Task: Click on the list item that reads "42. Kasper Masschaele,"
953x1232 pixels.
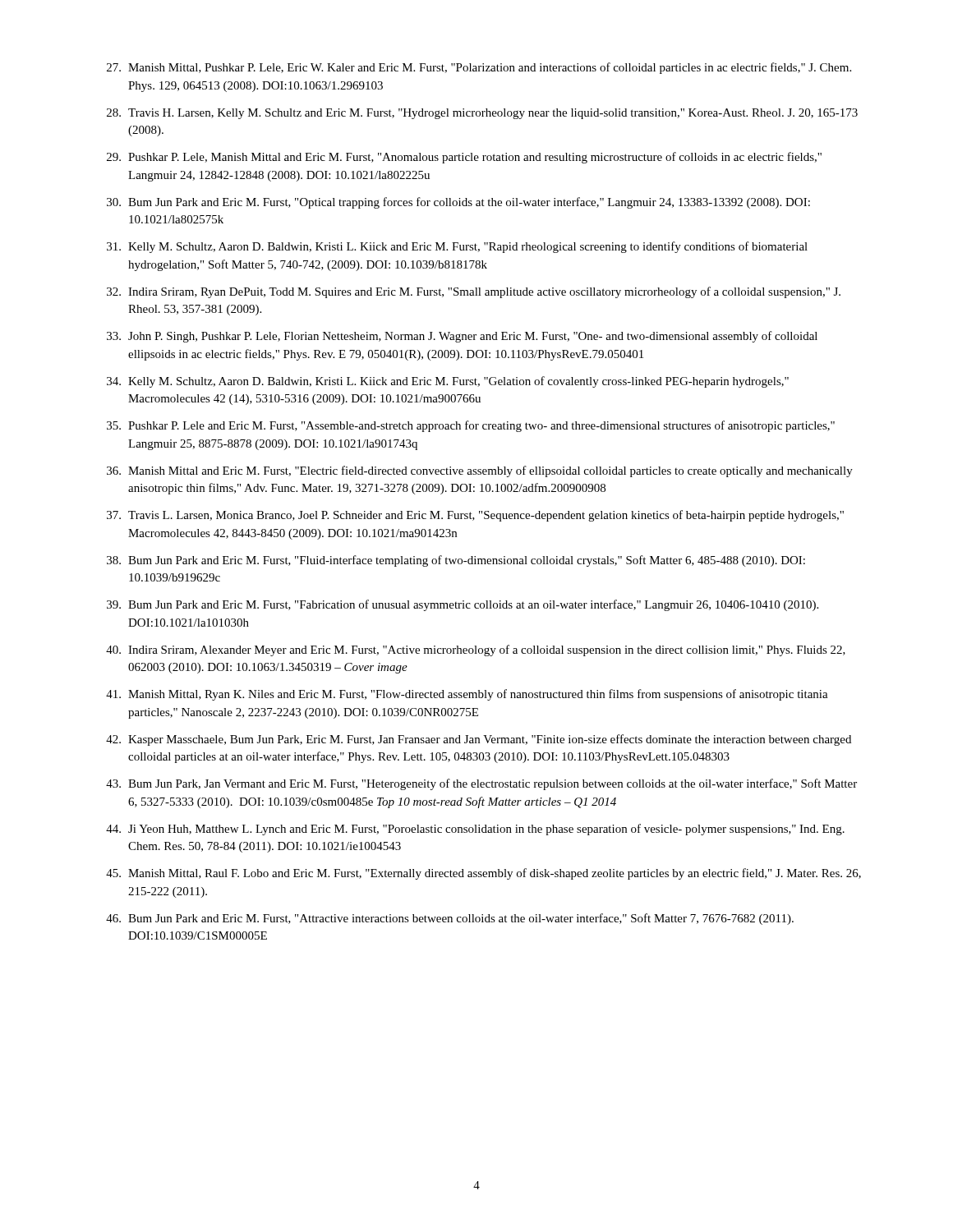Action: (476, 748)
